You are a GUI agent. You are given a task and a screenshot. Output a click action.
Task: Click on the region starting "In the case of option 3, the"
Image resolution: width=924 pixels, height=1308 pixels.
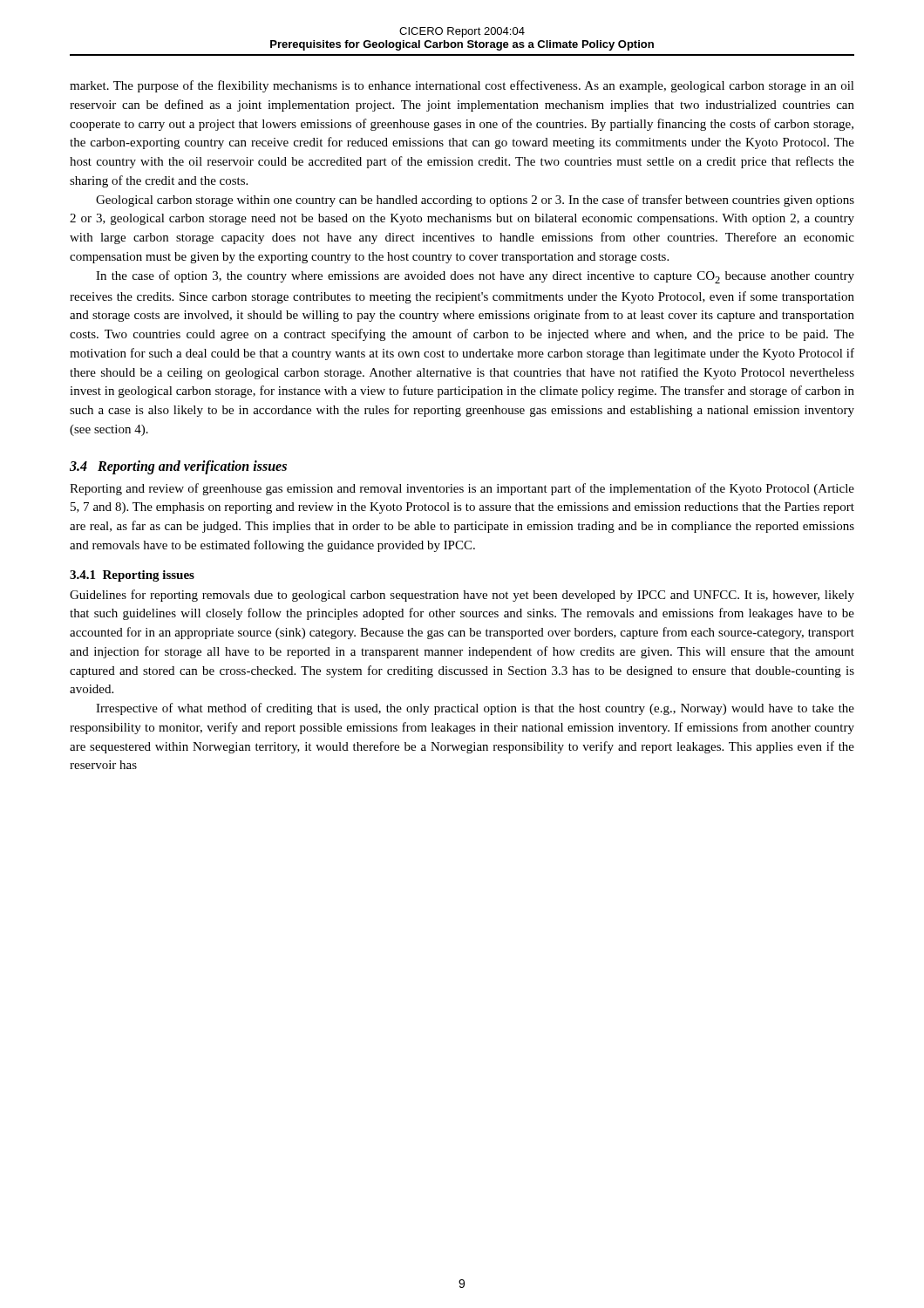pos(462,352)
